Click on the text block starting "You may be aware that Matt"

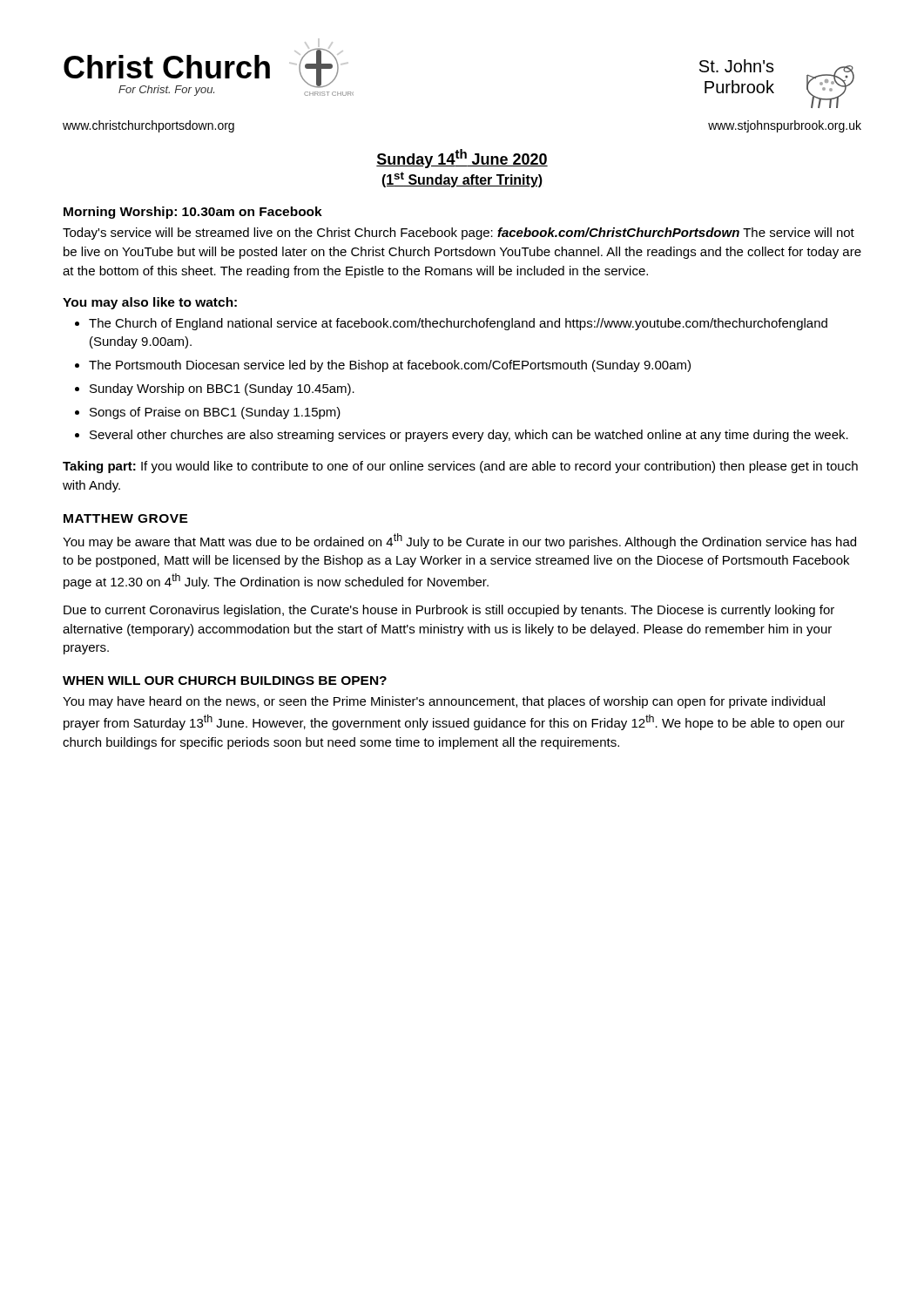pyautogui.click(x=460, y=560)
